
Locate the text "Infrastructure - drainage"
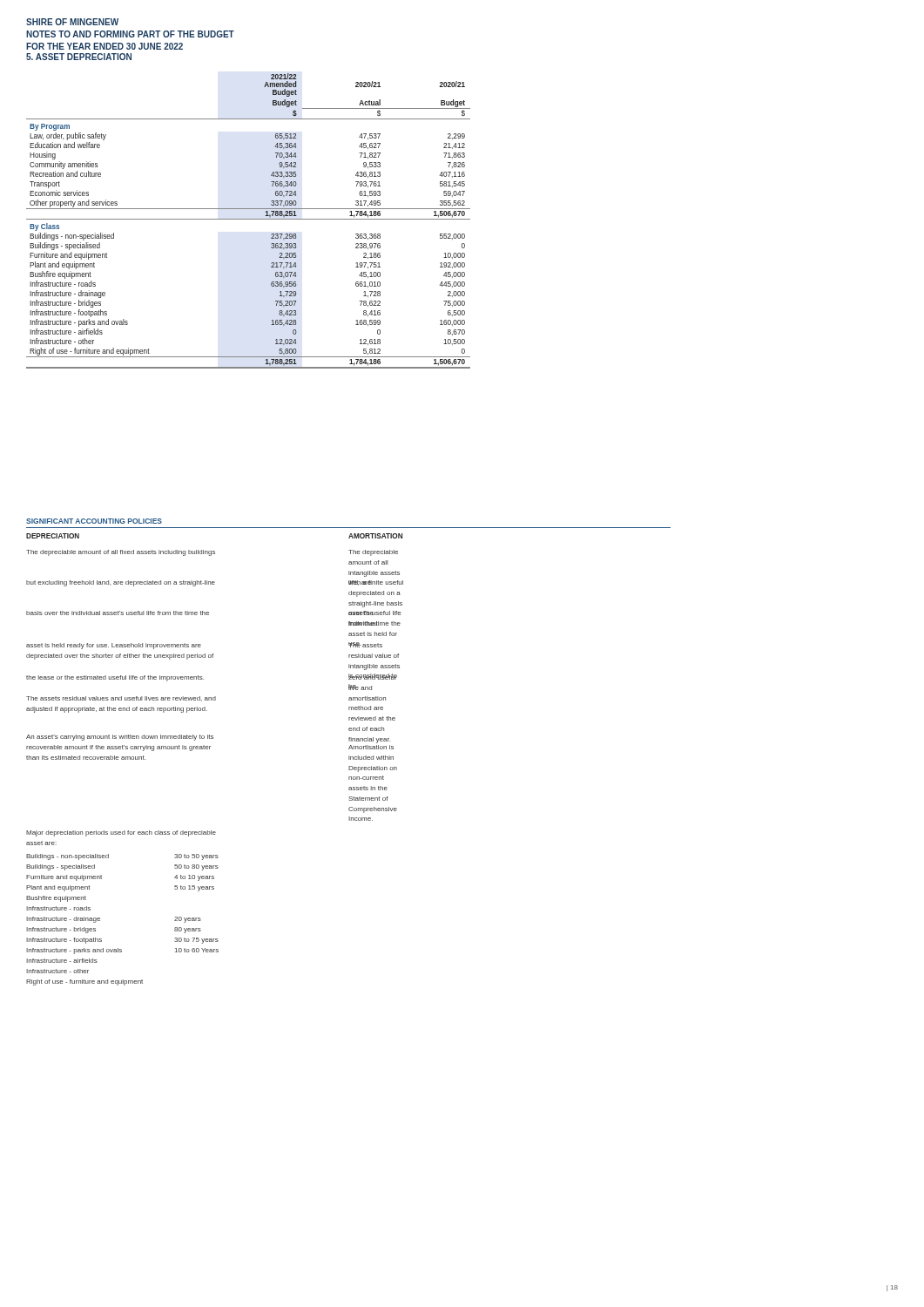point(63,919)
